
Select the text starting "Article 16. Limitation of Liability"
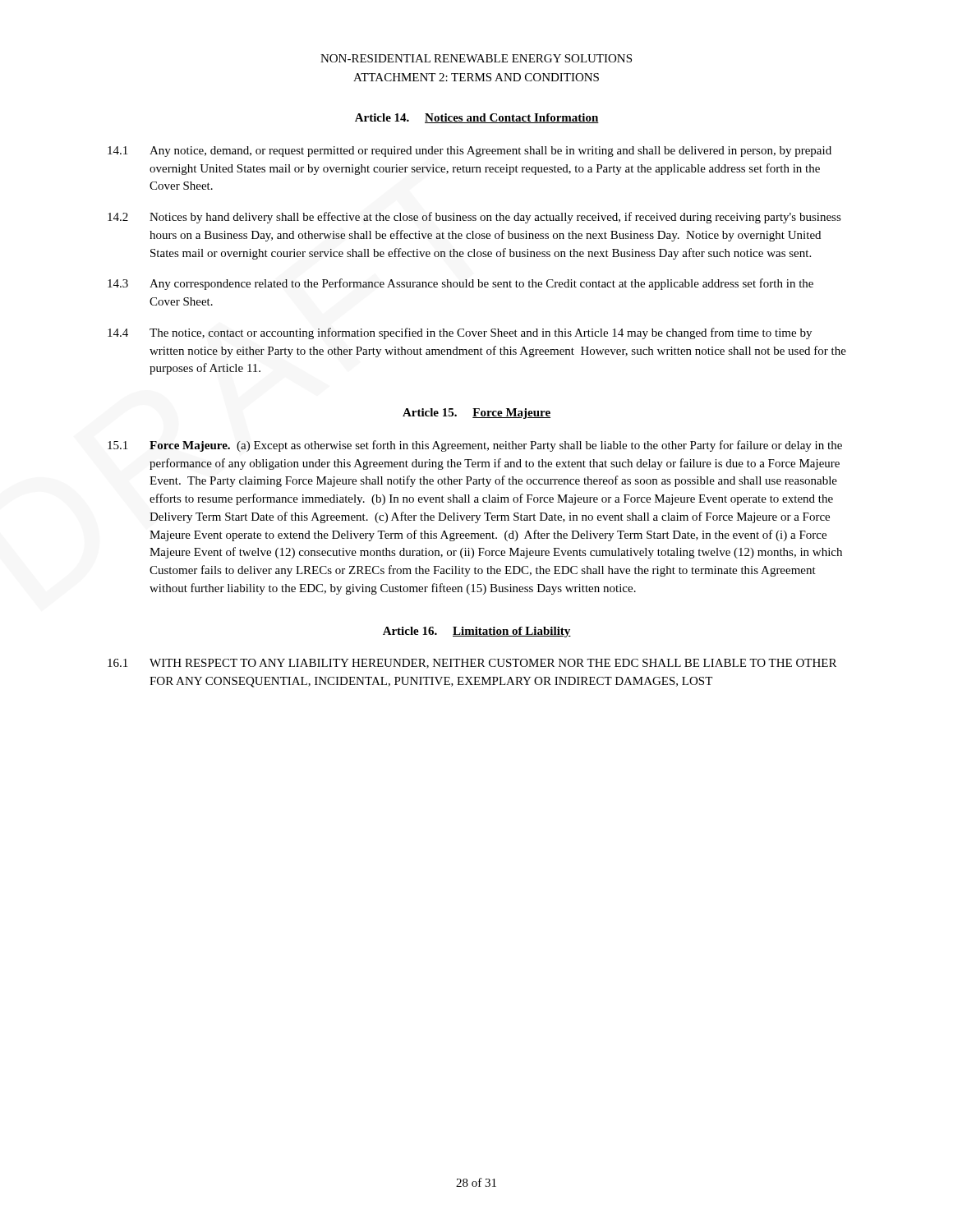click(x=476, y=630)
